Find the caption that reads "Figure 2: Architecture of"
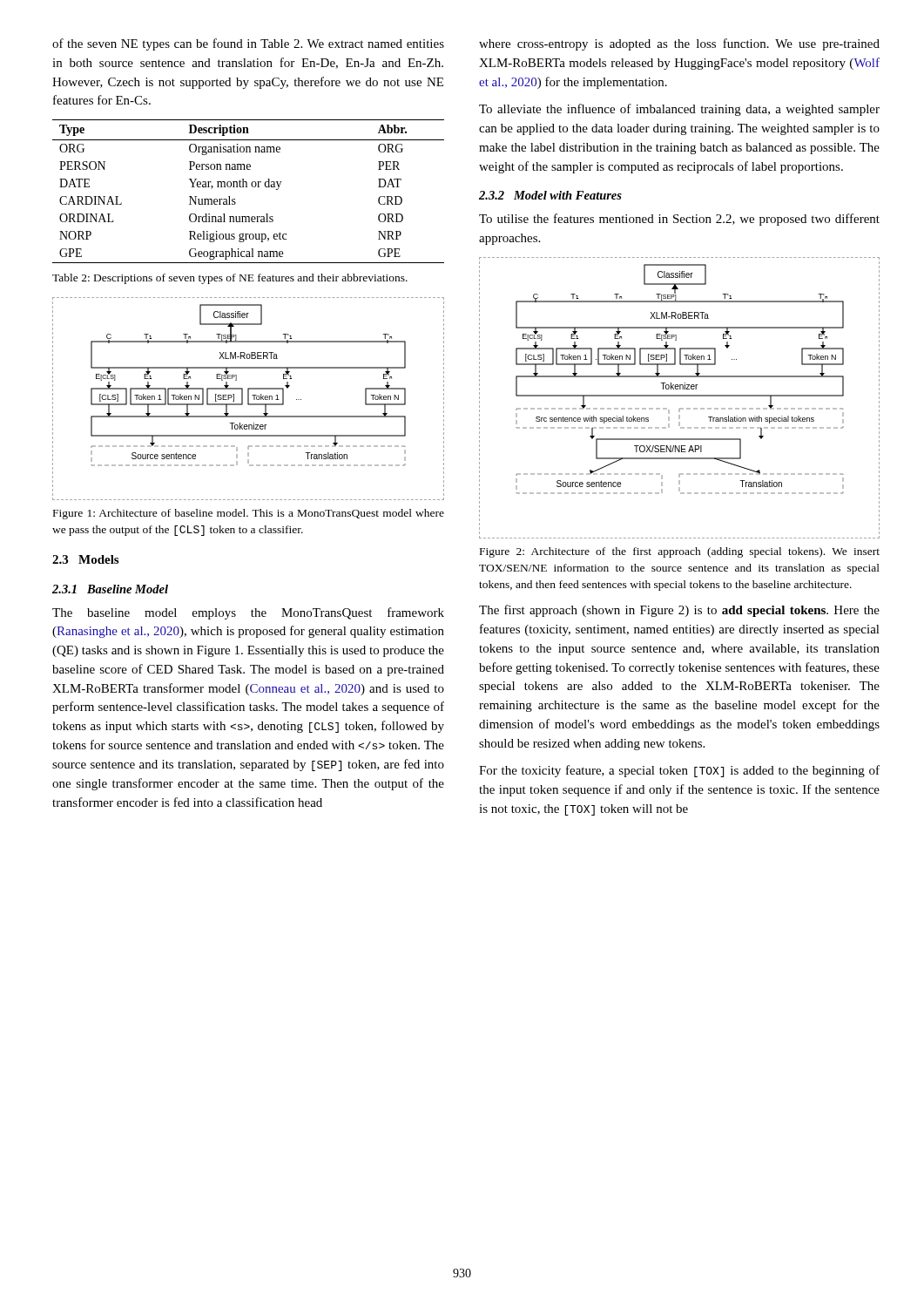The image size is (924, 1307). pos(679,568)
